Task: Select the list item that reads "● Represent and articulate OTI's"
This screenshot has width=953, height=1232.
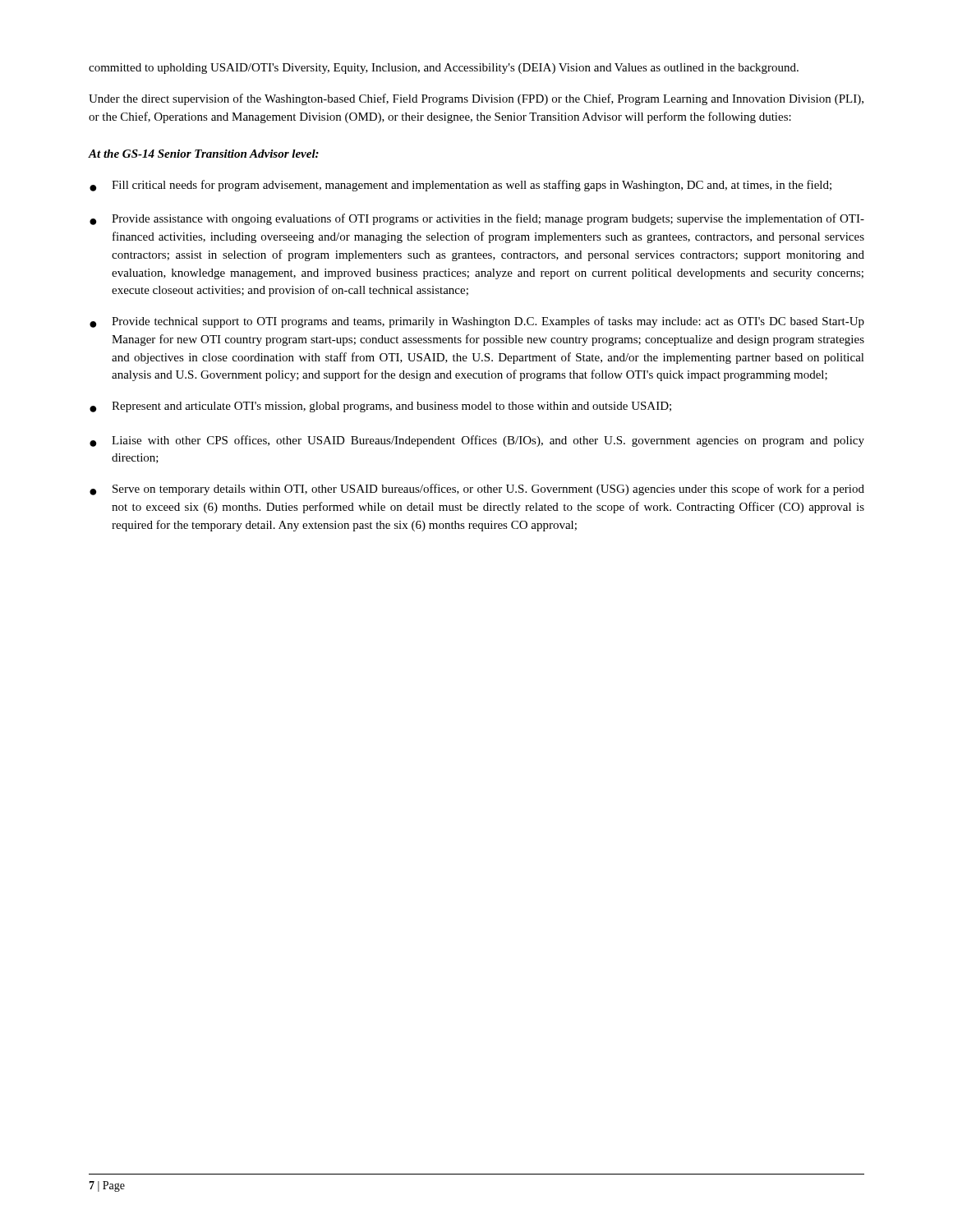Action: click(476, 408)
